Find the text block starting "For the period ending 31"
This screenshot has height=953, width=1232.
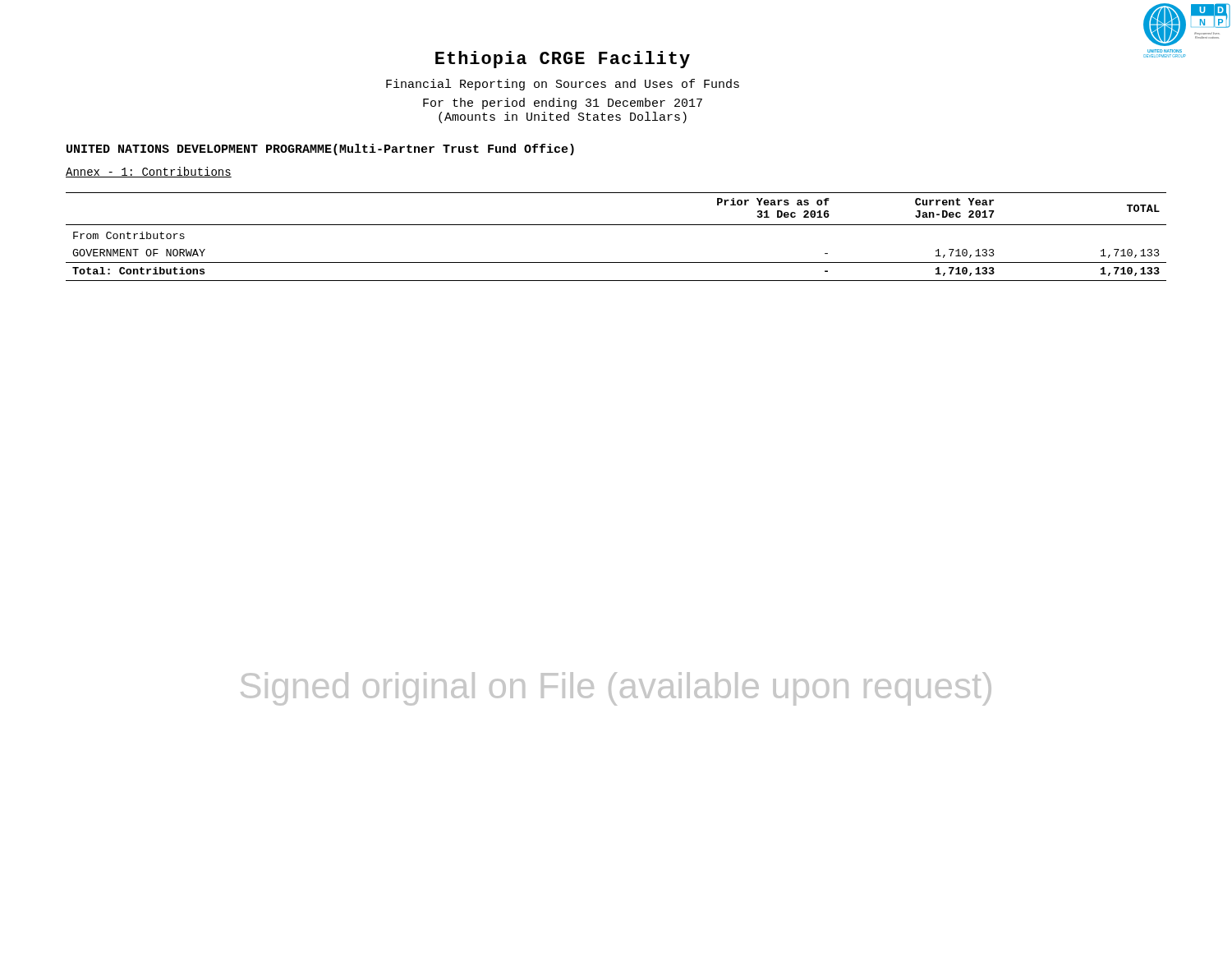pos(563,111)
